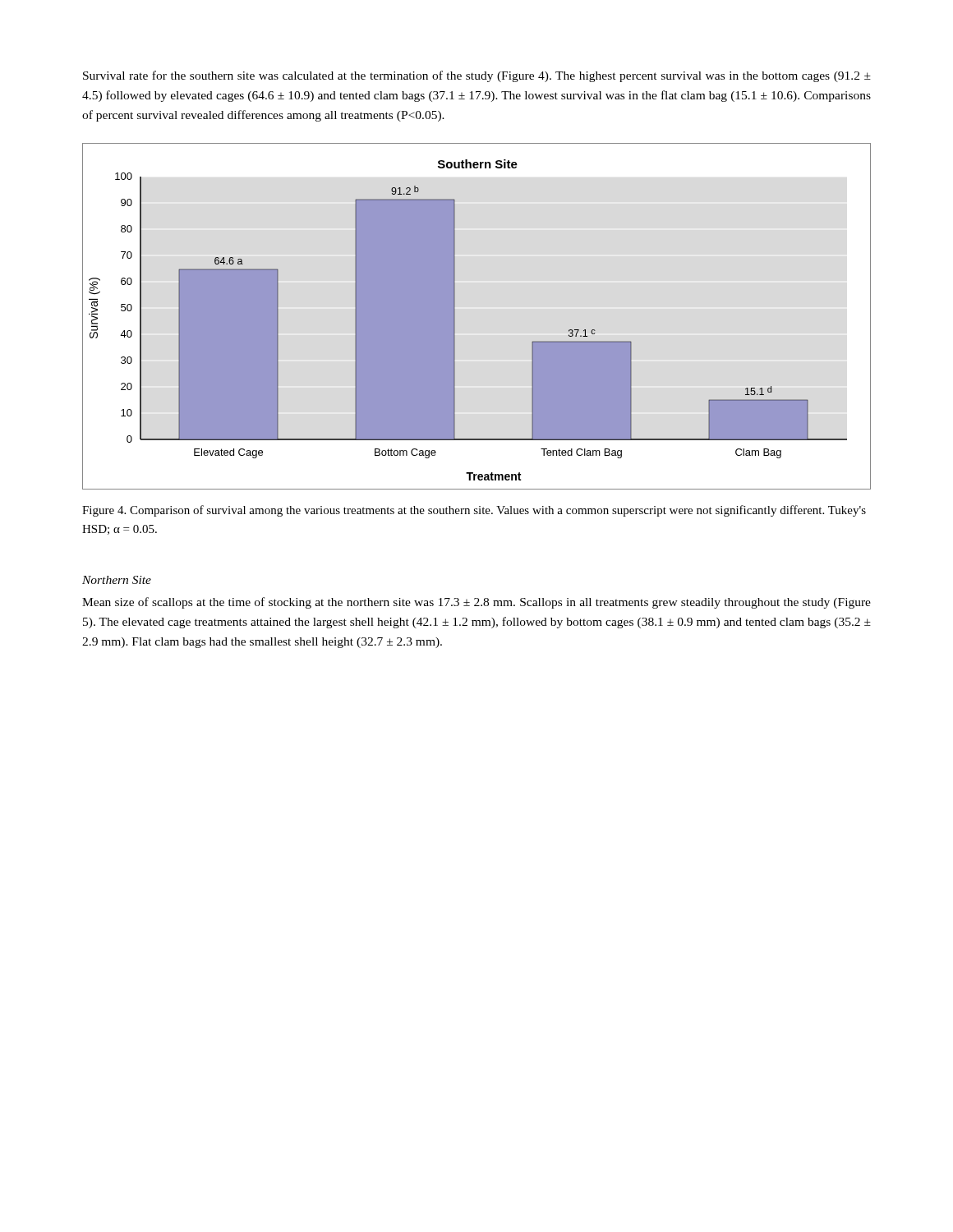Screen dimensions: 1232x953
Task: Find the block on this page that starts "Mean size of scallops at the"
Action: 476,621
